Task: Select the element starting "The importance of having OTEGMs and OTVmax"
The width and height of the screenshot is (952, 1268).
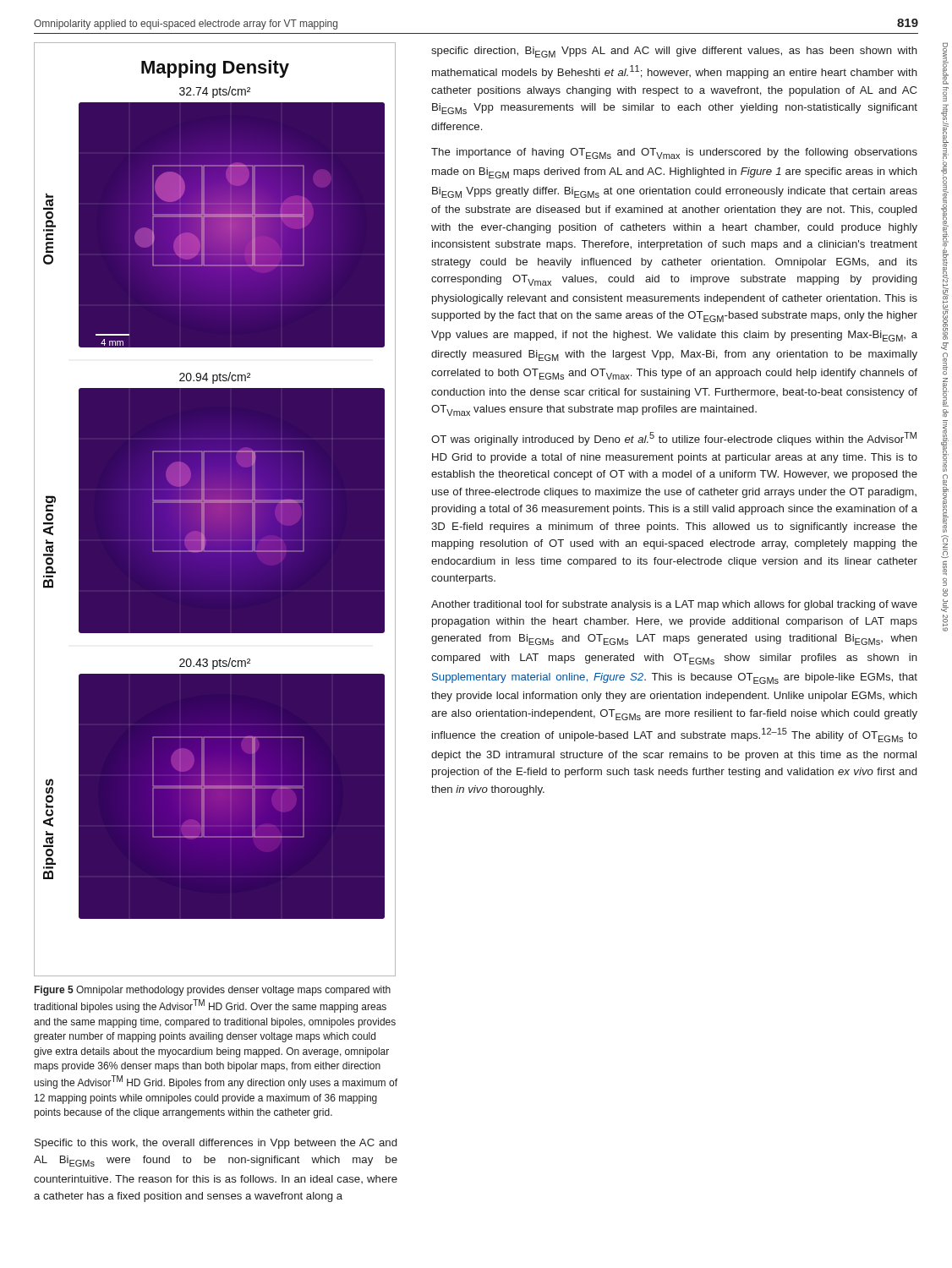Action: coord(674,282)
